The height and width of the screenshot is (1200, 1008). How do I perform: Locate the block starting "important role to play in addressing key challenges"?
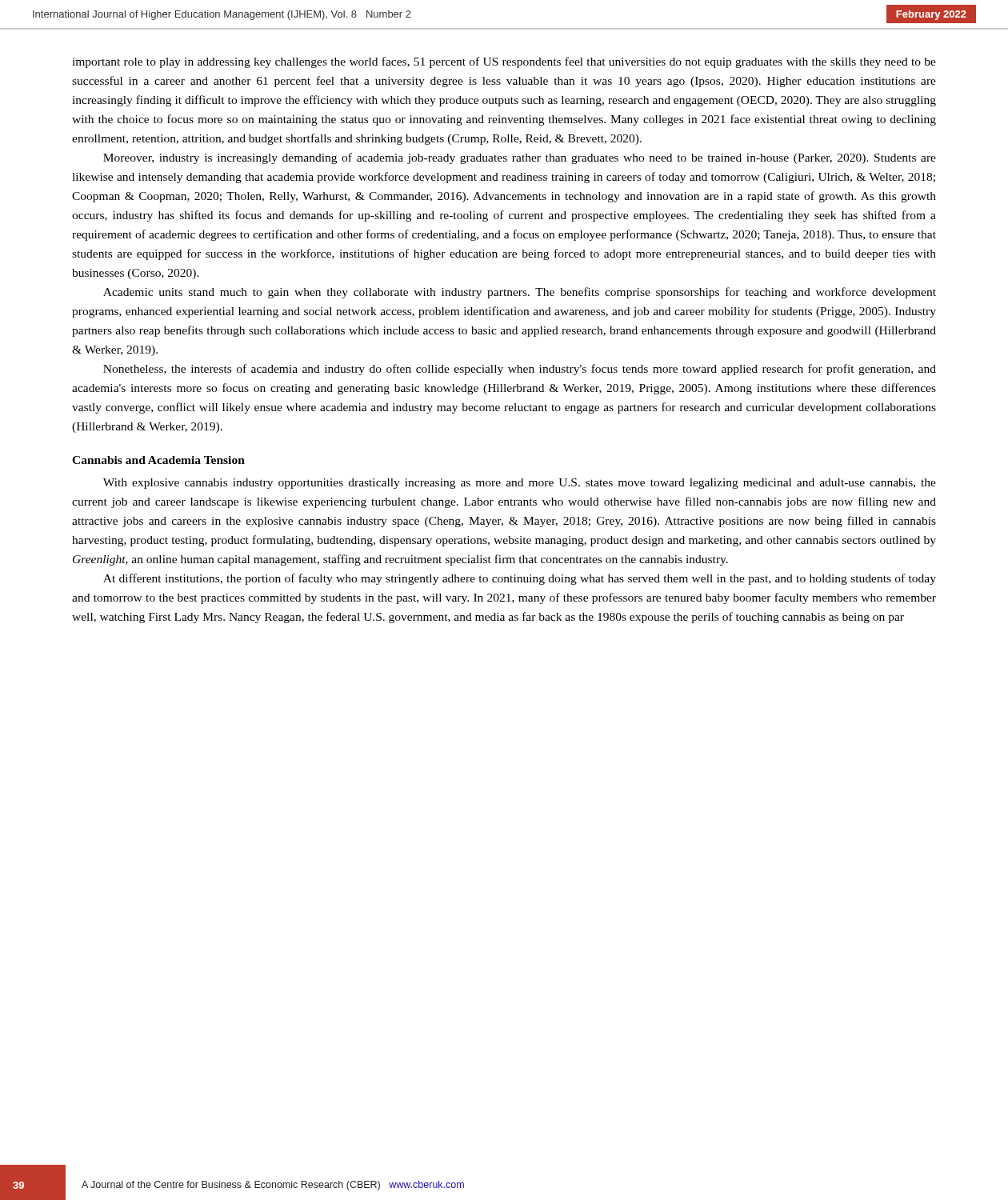[x=504, y=100]
